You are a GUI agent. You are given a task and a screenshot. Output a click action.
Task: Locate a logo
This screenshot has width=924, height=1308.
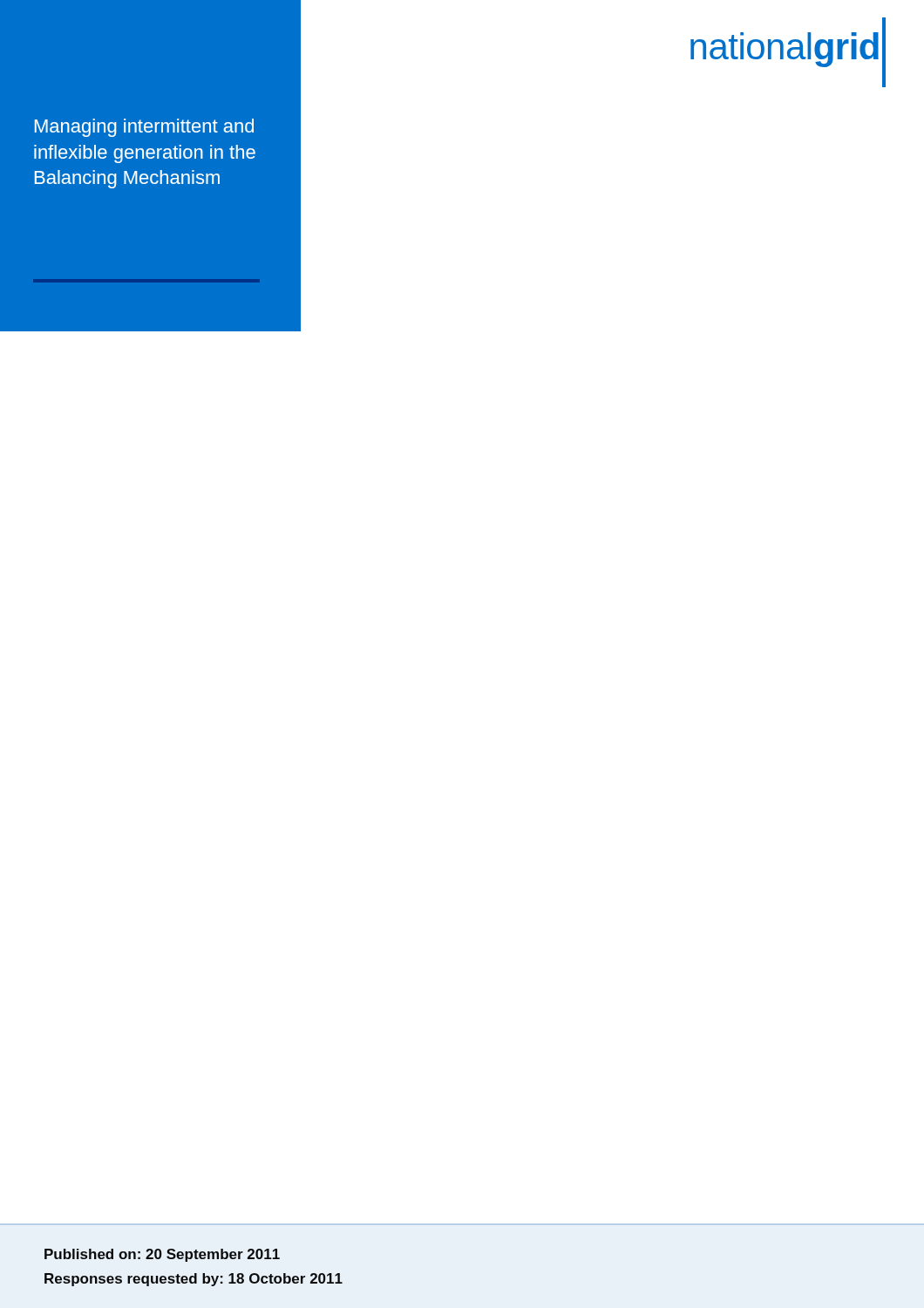(x=784, y=47)
